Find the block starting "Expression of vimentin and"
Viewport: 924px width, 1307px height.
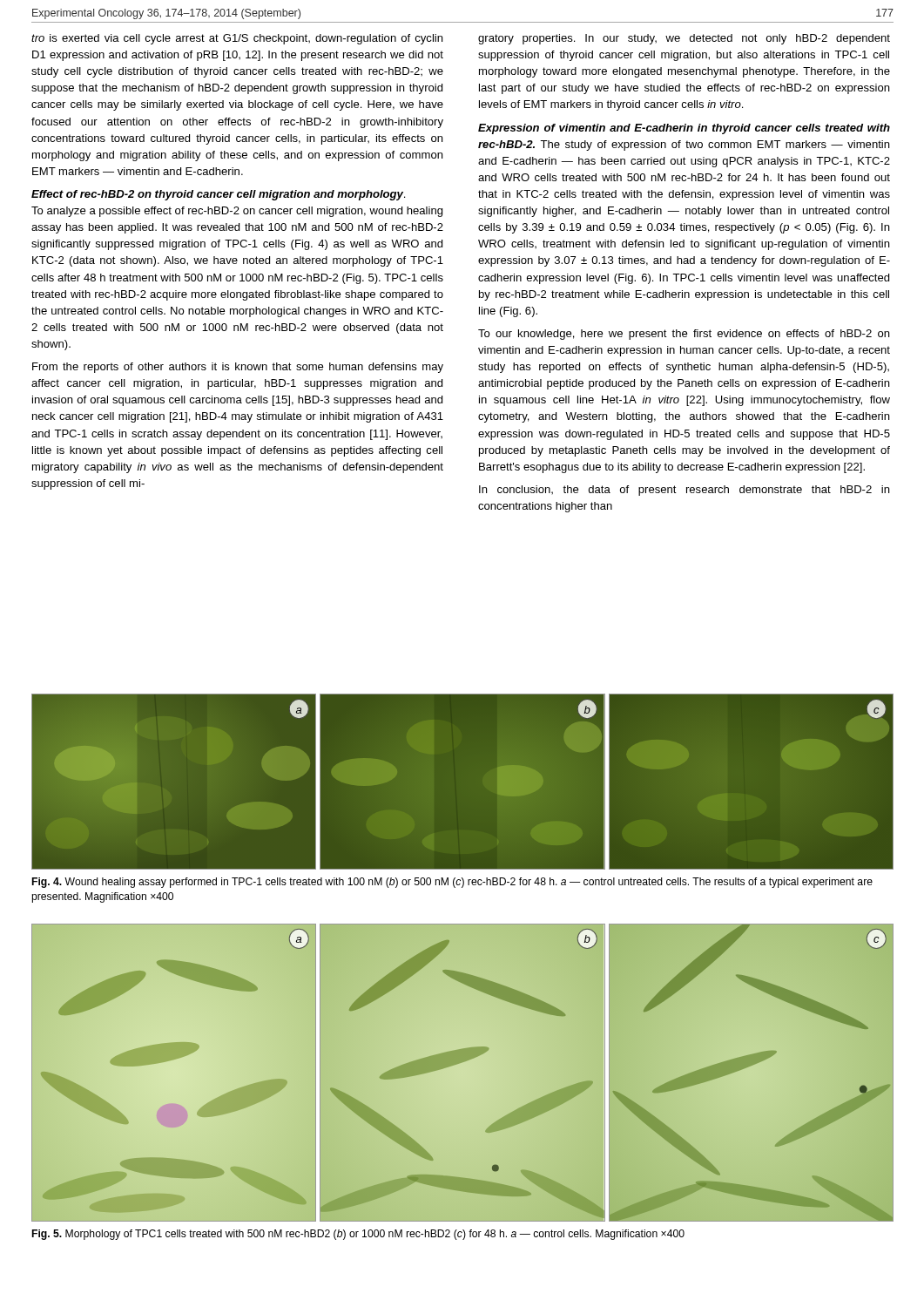tap(684, 219)
